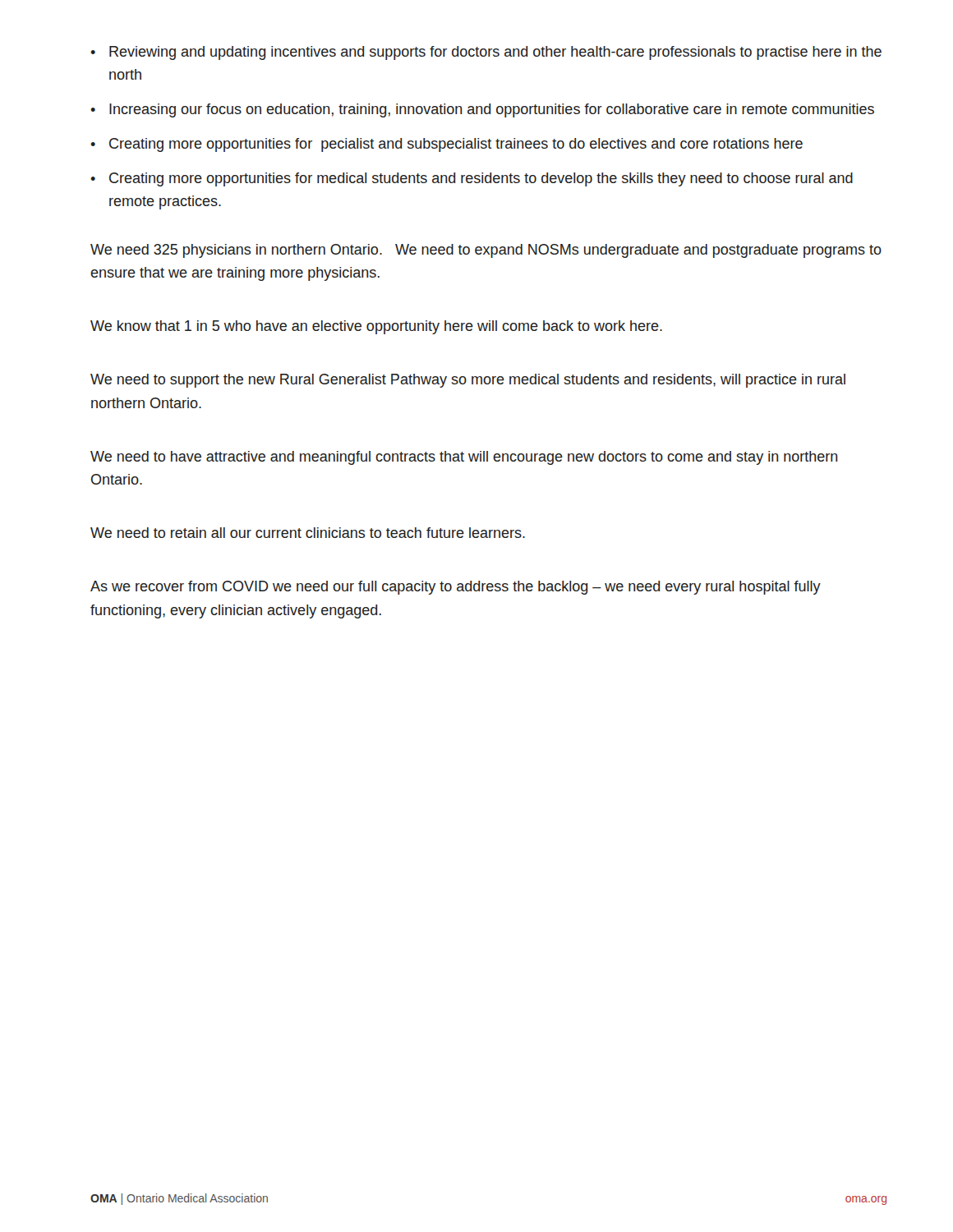
Task: Point to the block starting "We need to support the new Rural"
Action: [x=468, y=391]
